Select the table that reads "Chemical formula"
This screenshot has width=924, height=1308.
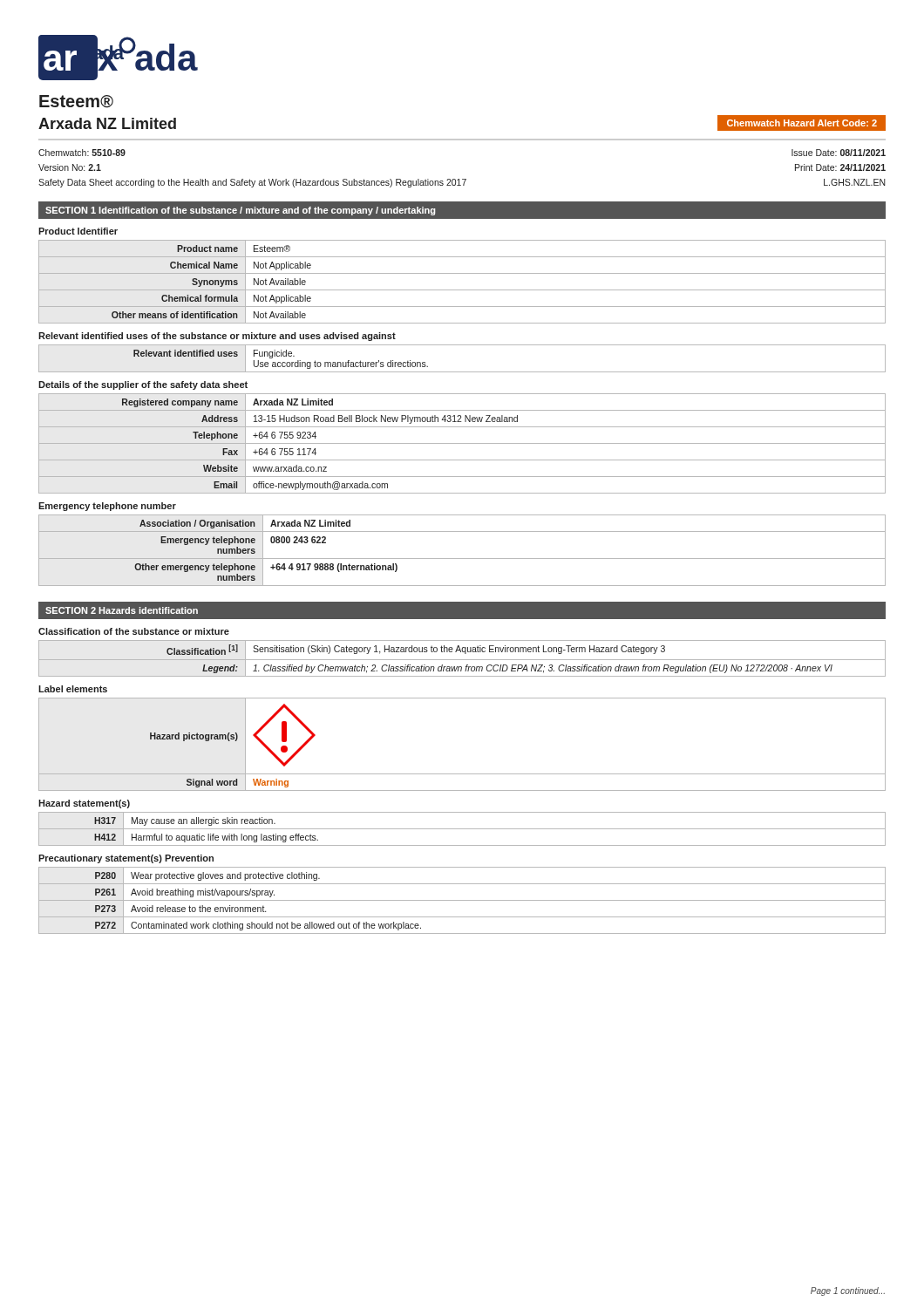pos(462,282)
